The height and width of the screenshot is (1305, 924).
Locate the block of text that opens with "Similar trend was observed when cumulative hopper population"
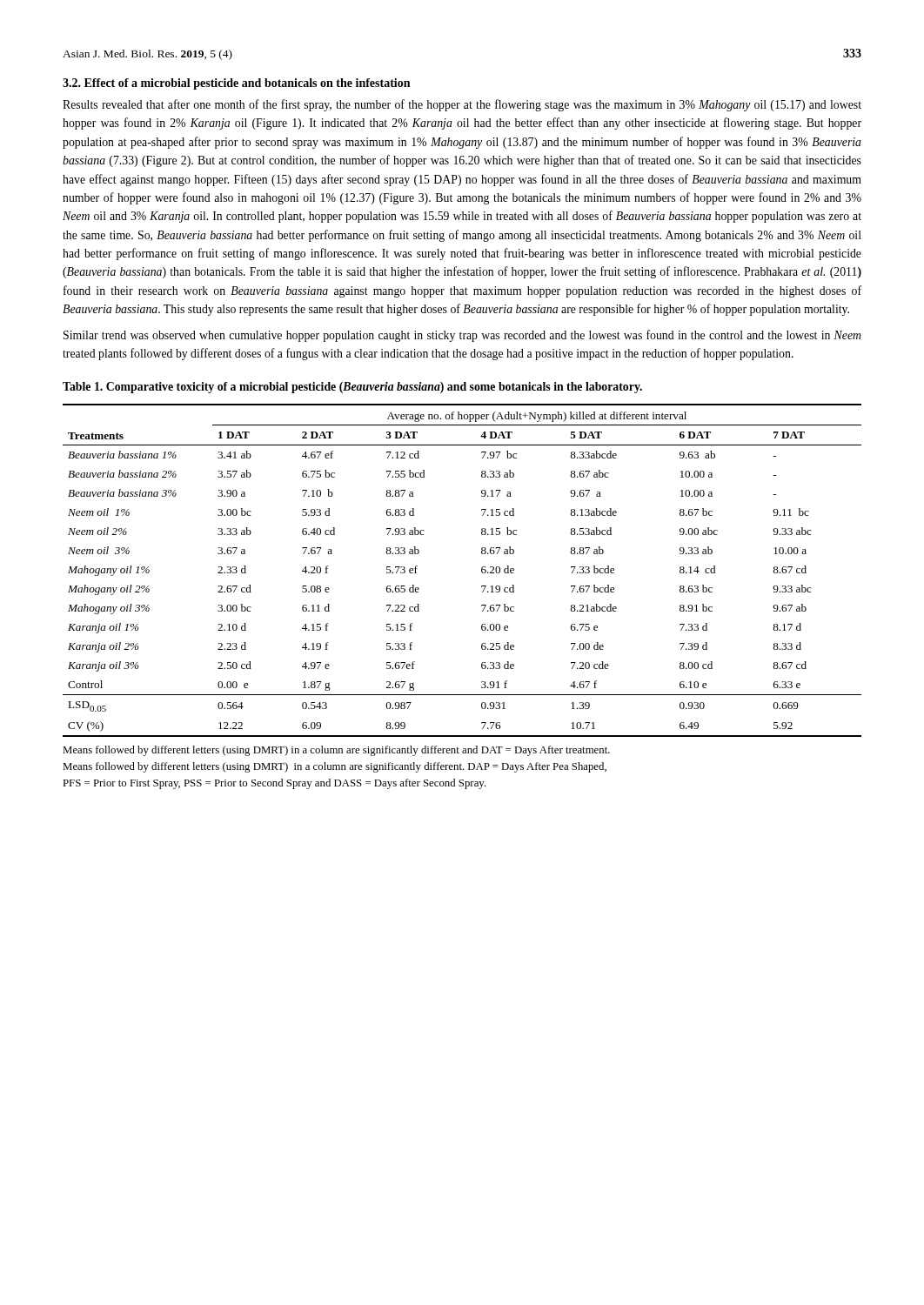click(x=462, y=344)
